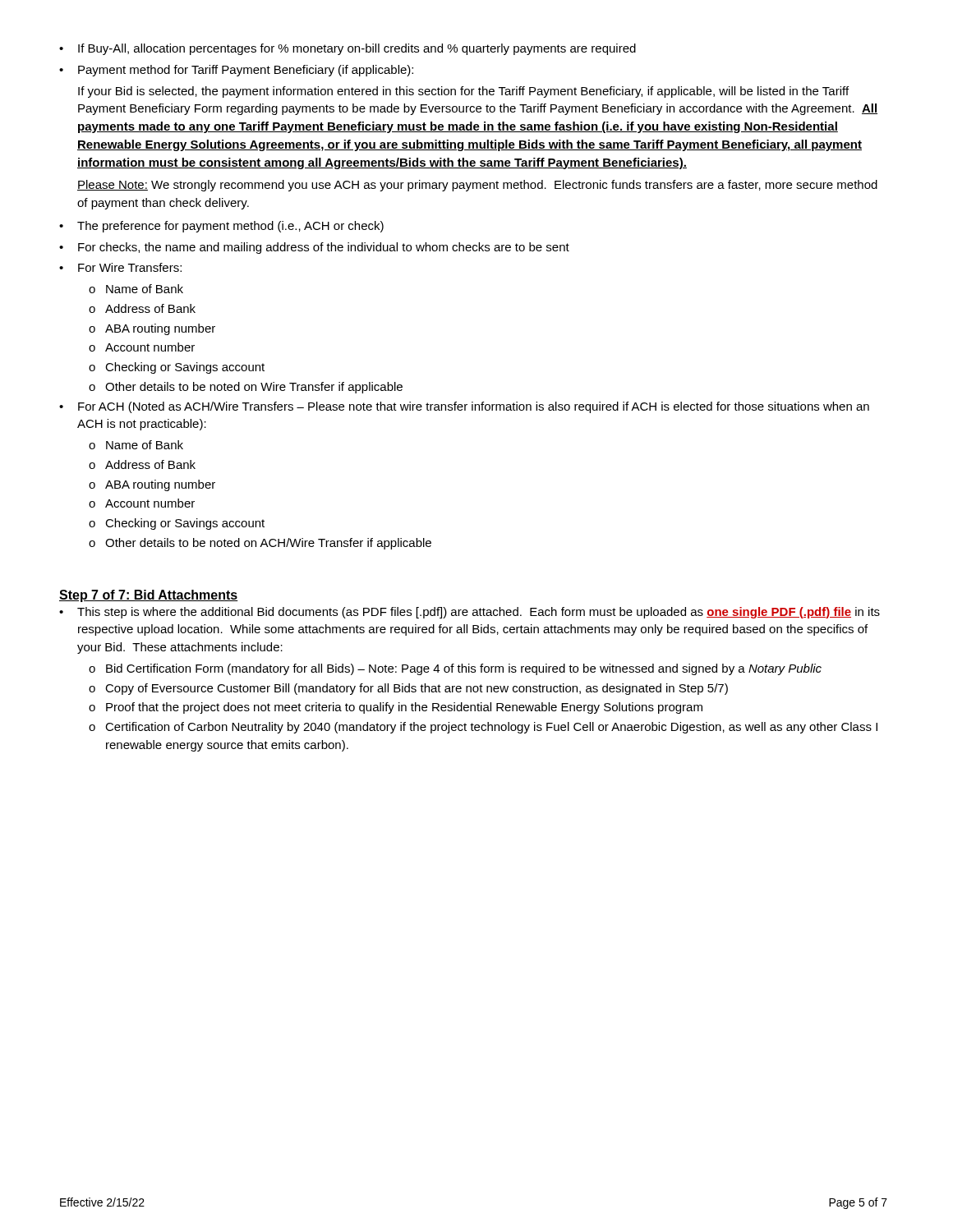Locate the element starting "This step is where"
The height and width of the screenshot is (1232, 953).
click(473, 629)
